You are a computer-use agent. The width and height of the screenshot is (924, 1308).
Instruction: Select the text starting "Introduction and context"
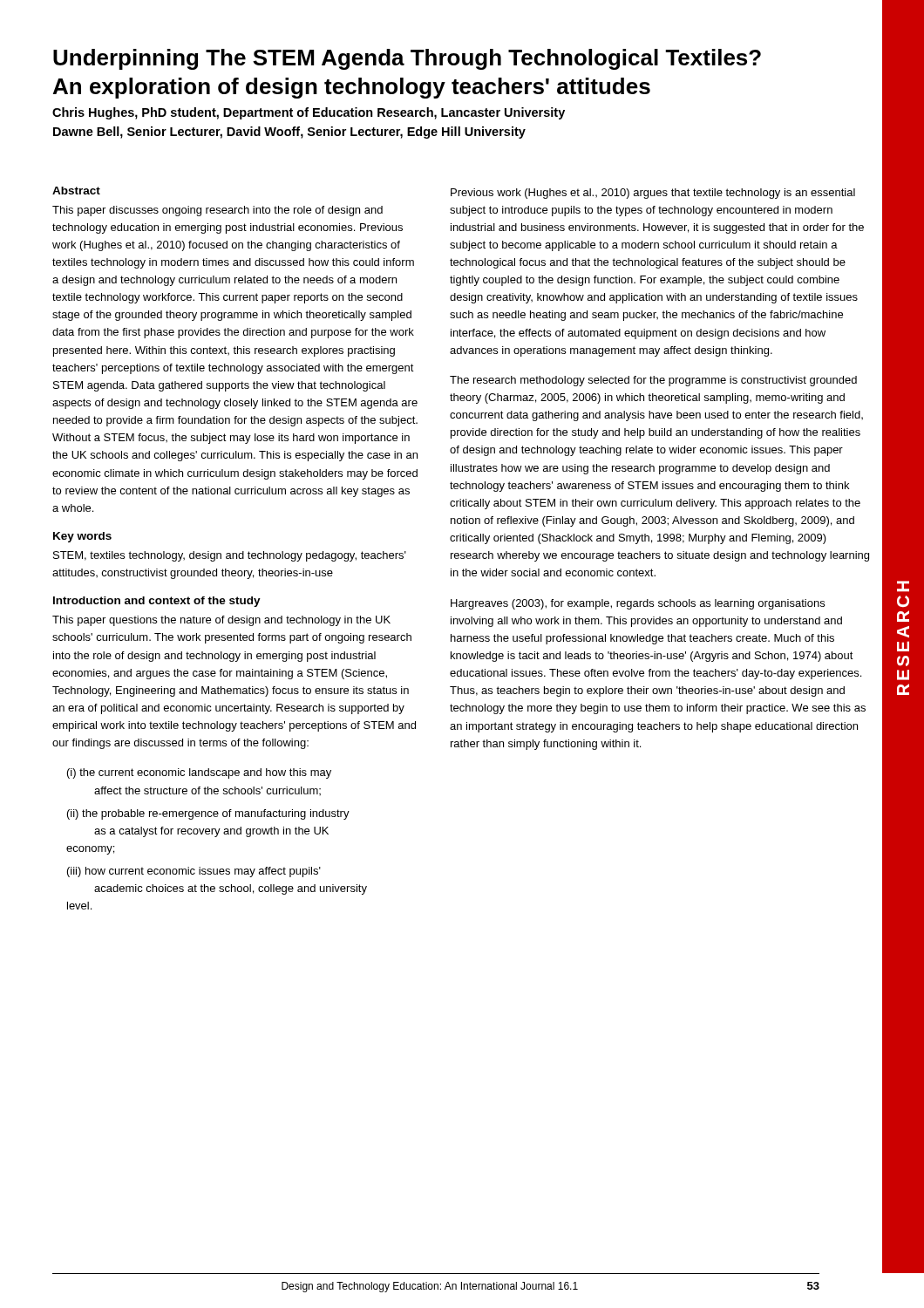click(235, 601)
